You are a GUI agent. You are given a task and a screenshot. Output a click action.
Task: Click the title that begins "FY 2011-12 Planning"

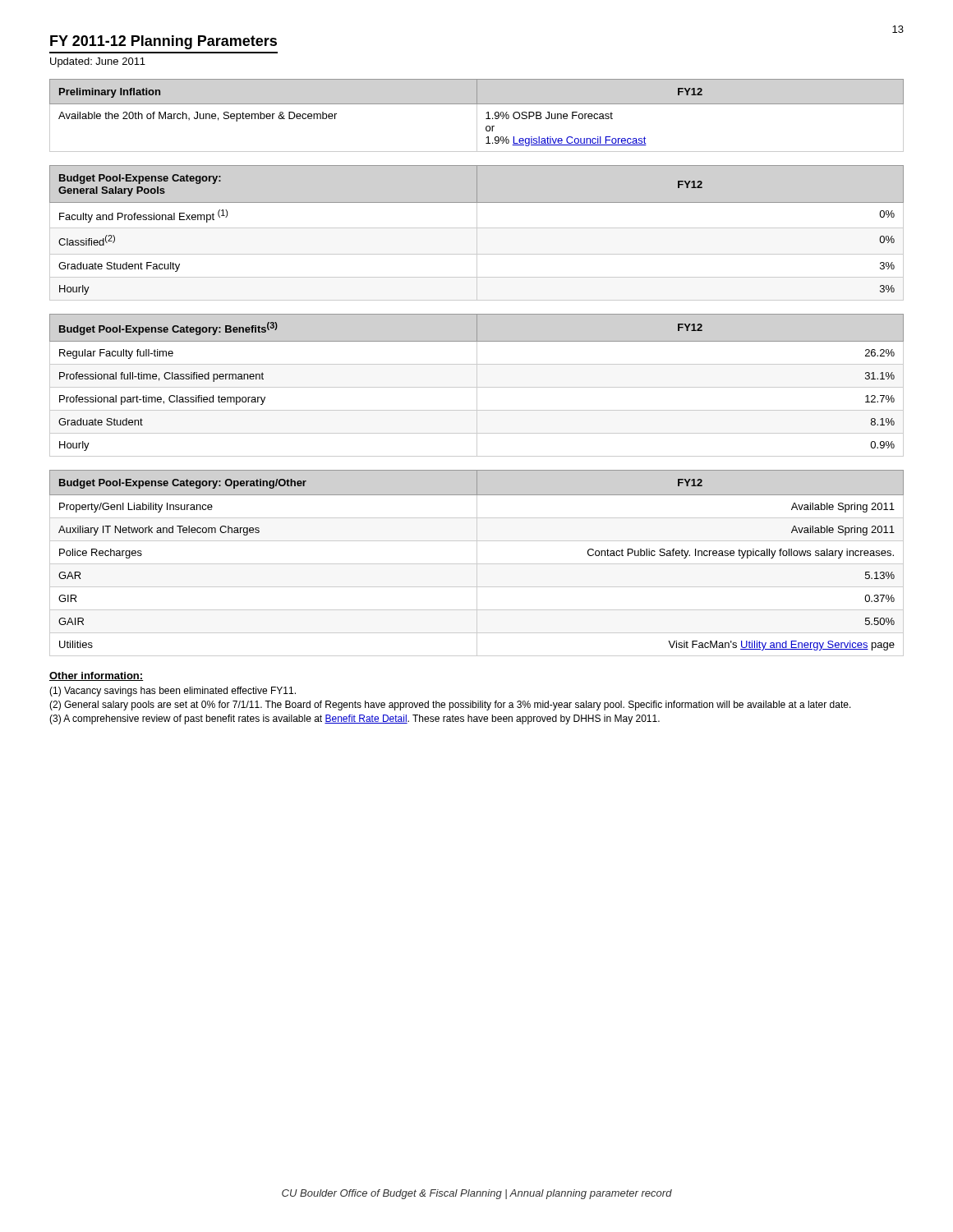click(x=163, y=43)
